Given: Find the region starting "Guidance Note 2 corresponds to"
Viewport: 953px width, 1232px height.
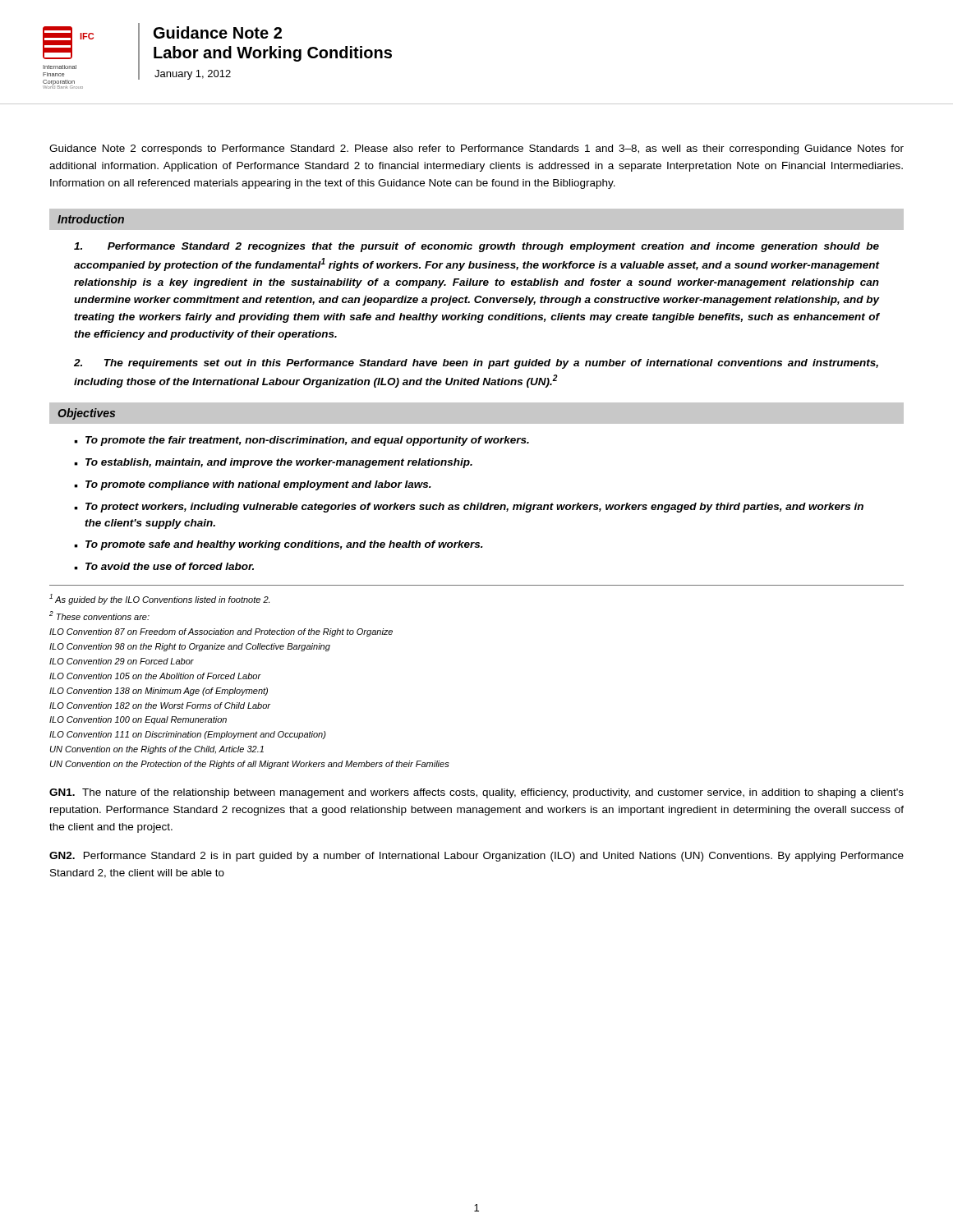Looking at the screenshot, I should (x=476, y=165).
